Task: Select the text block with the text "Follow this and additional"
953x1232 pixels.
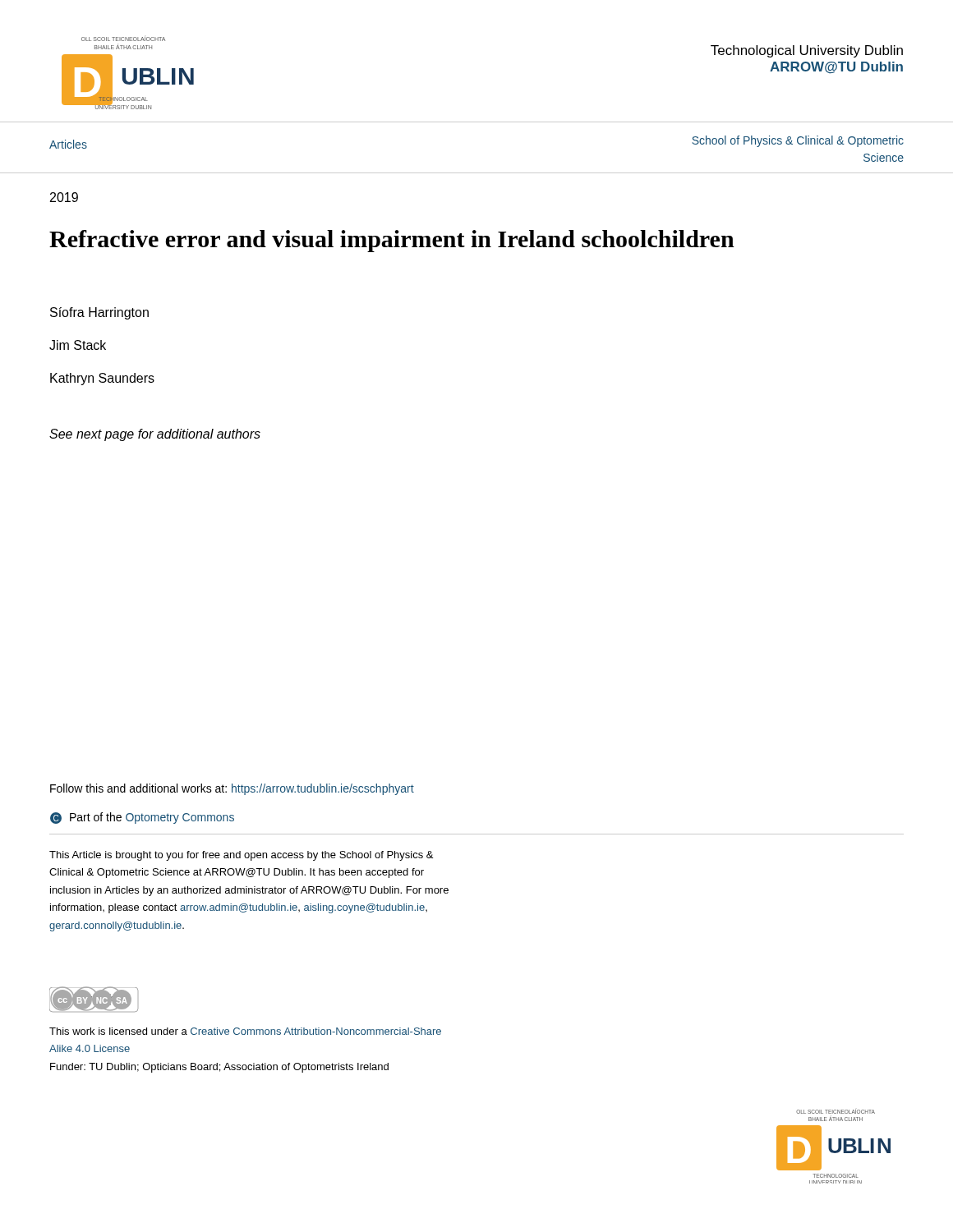Action: click(x=231, y=788)
